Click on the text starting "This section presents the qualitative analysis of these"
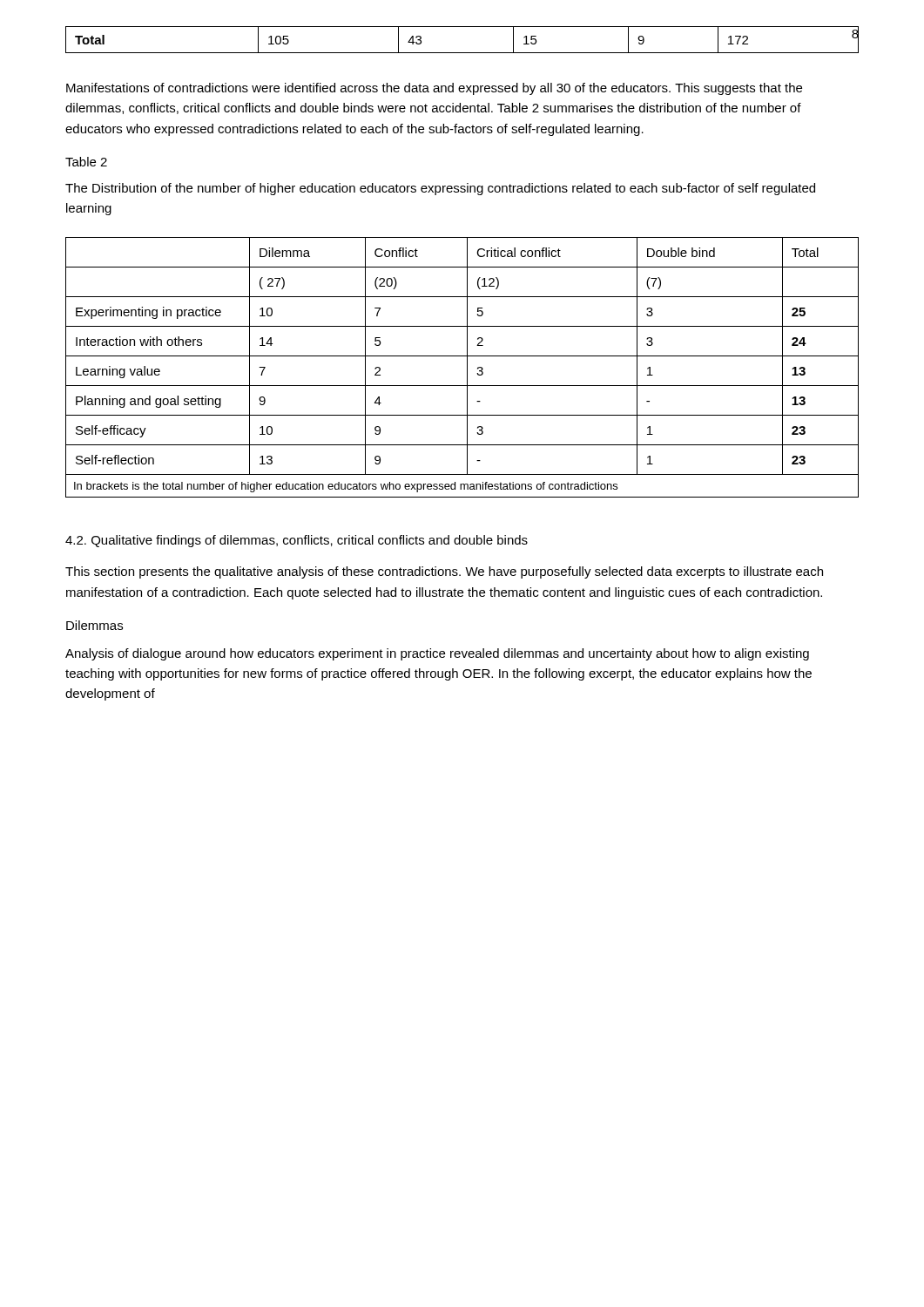Image resolution: width=924 pixels, height=1307 pixels. coord(445,581)
